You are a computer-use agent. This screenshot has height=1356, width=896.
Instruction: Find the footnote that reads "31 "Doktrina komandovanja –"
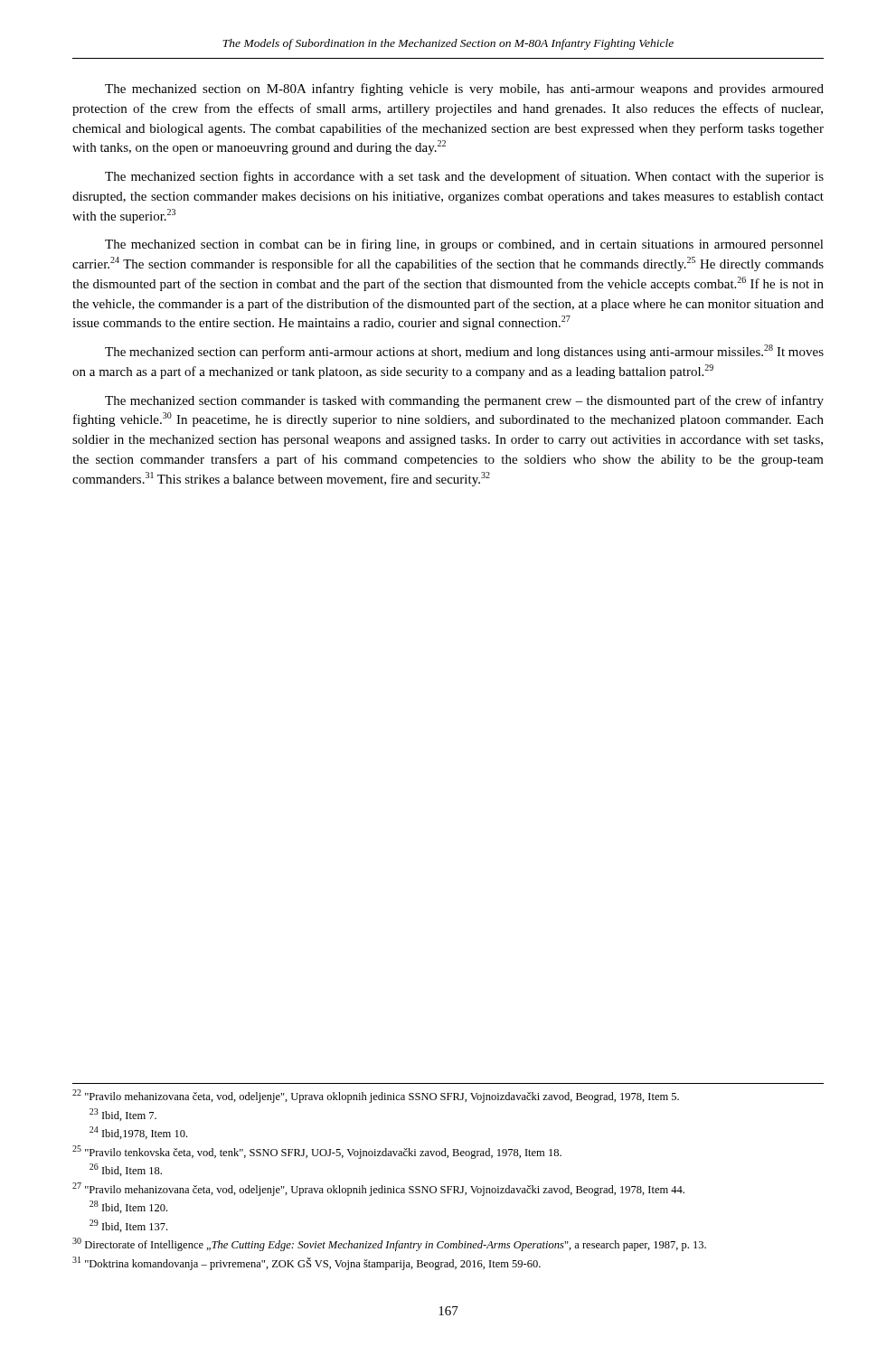307,1263
